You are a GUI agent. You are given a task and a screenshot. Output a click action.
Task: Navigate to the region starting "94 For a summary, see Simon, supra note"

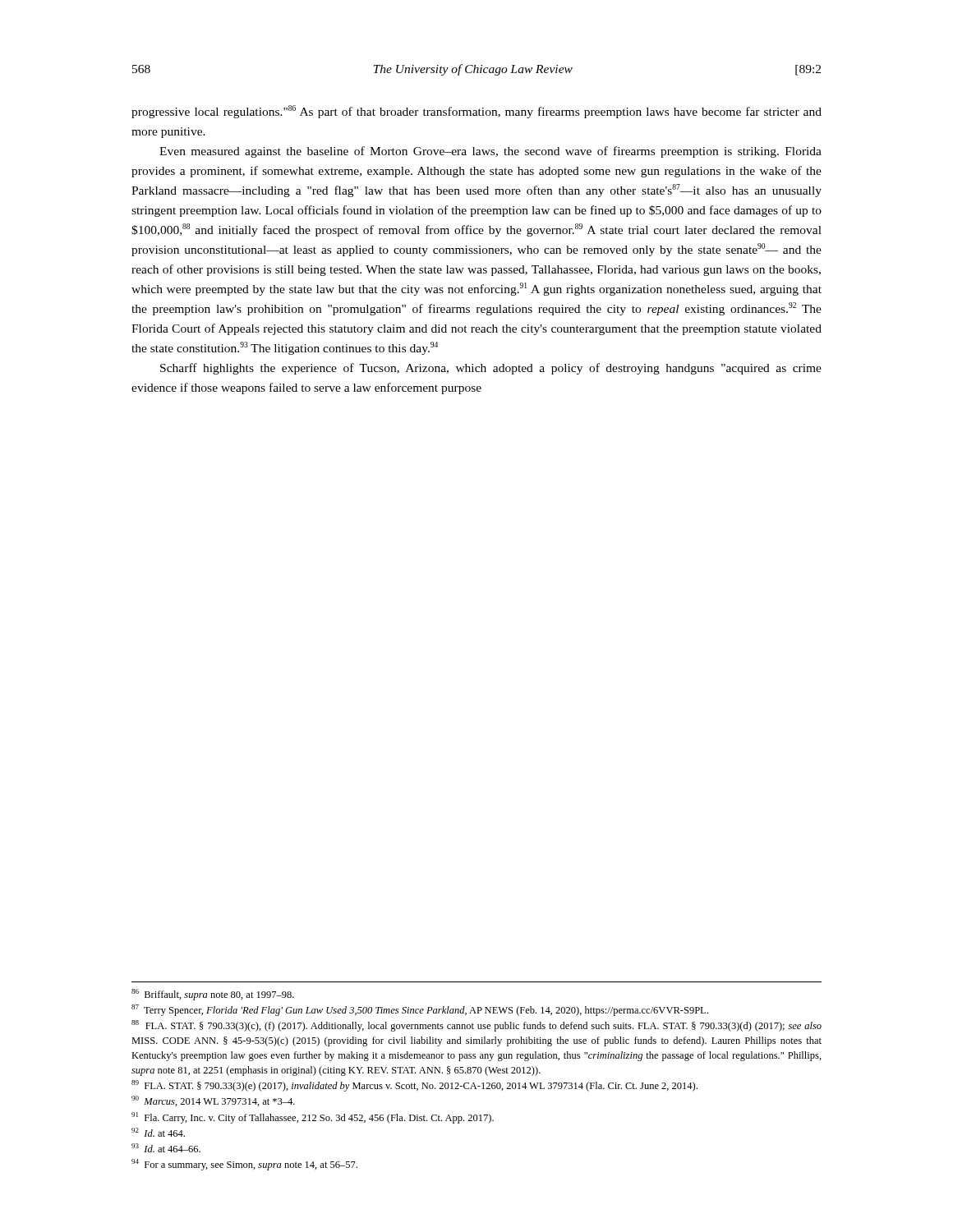click(245, 1164)
